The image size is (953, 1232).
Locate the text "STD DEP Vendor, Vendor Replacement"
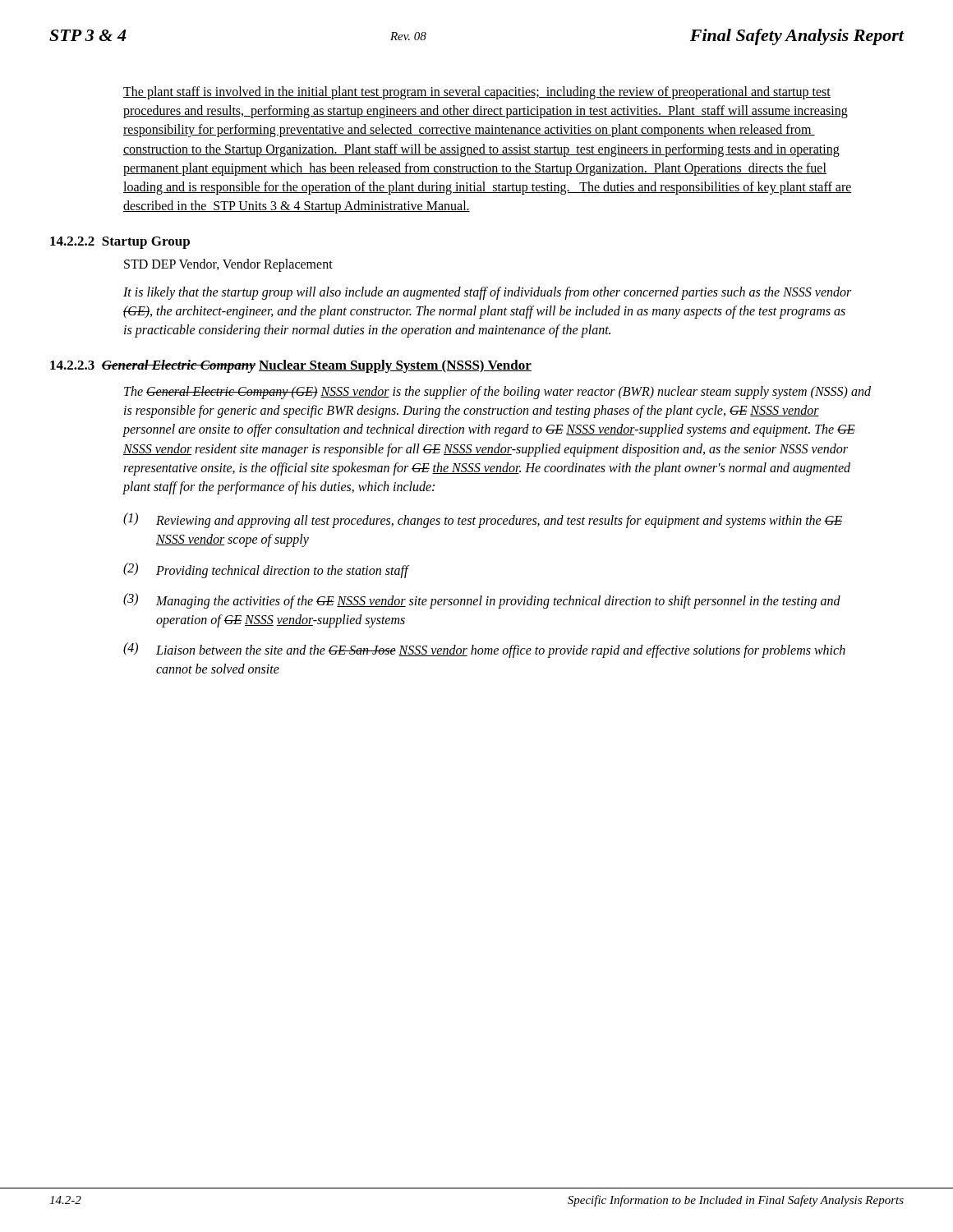pos(228,265)
